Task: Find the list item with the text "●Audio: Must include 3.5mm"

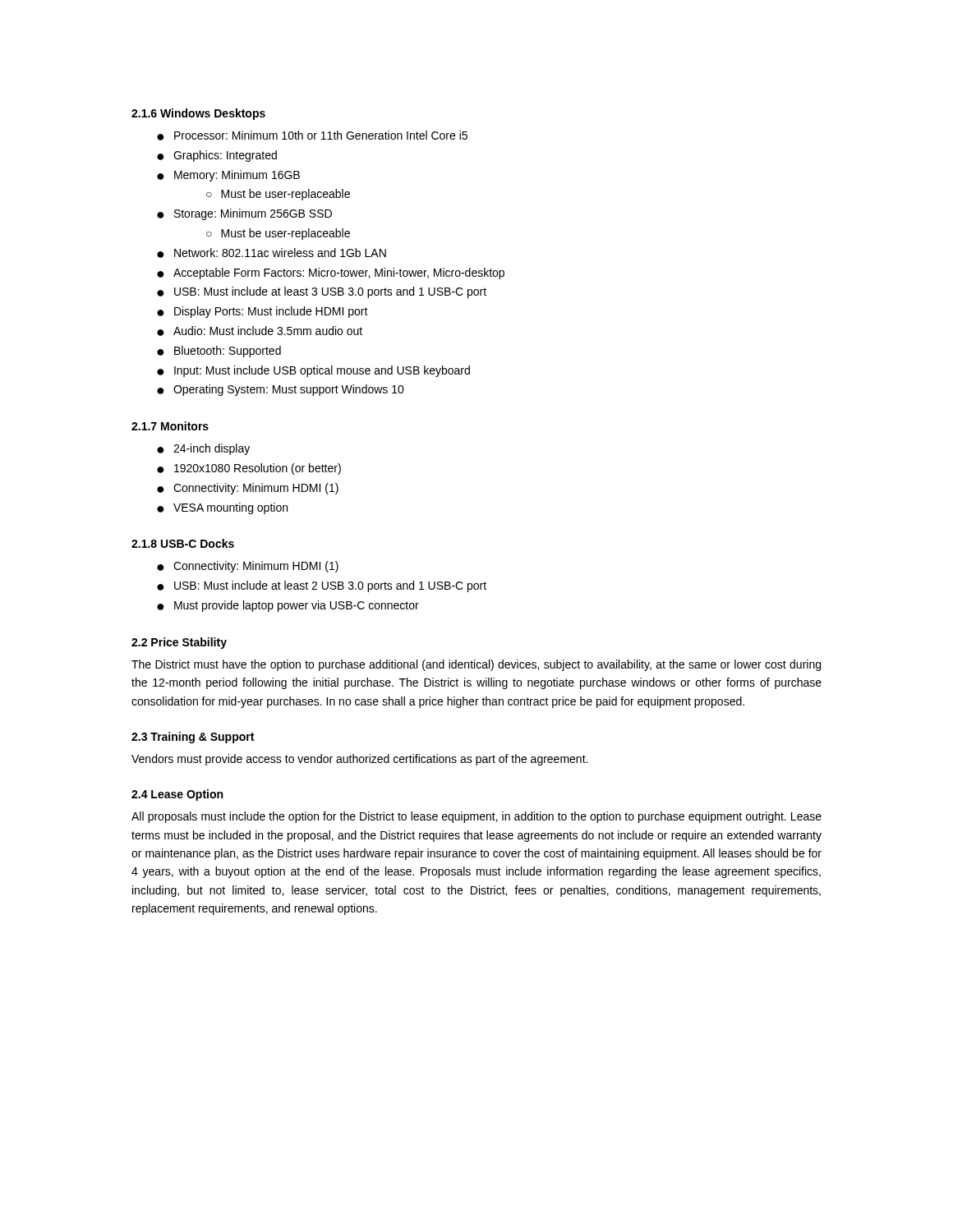Action: coord(259,332)
